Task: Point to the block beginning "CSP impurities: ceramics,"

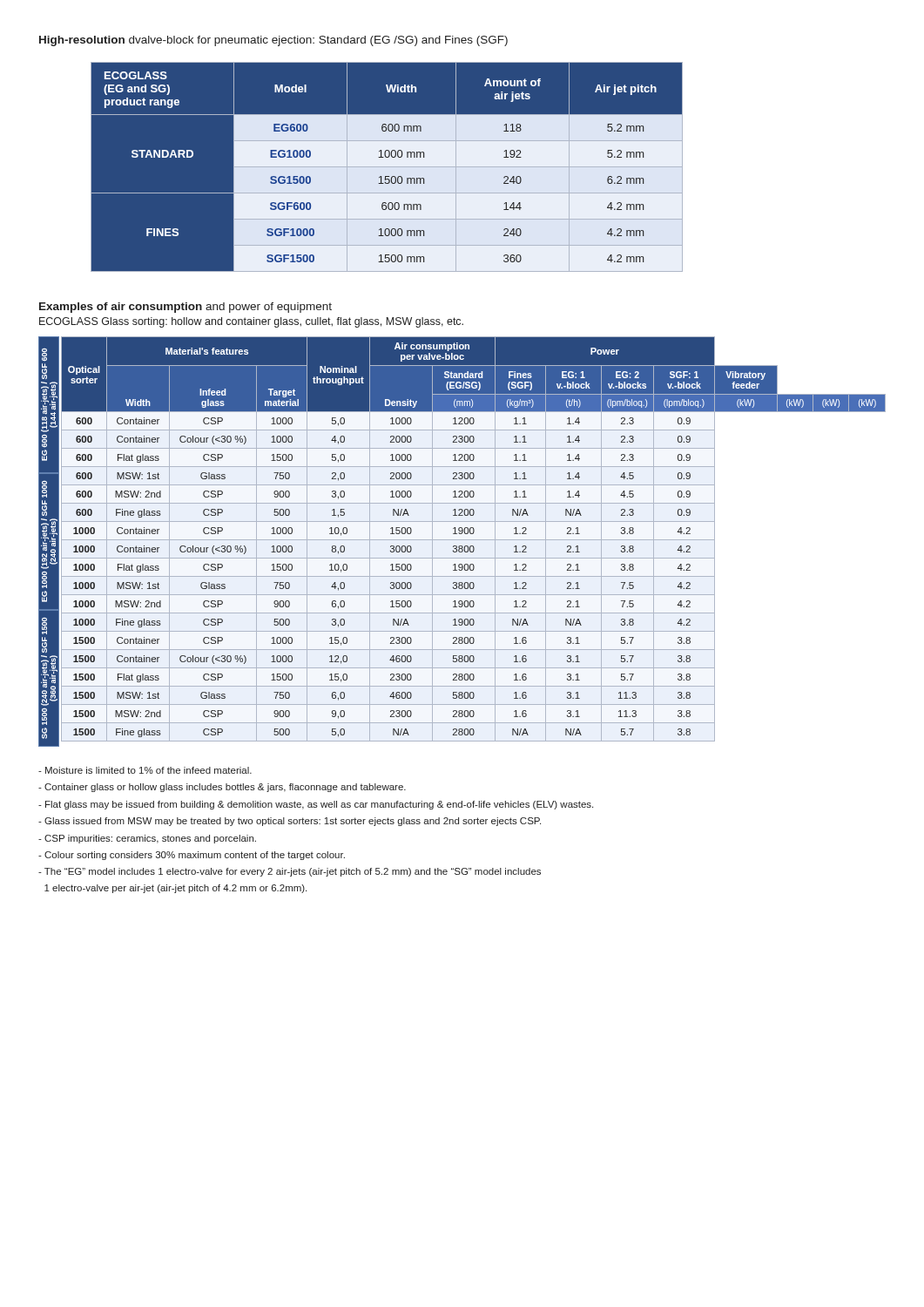Action: click(x=147, y=839)
